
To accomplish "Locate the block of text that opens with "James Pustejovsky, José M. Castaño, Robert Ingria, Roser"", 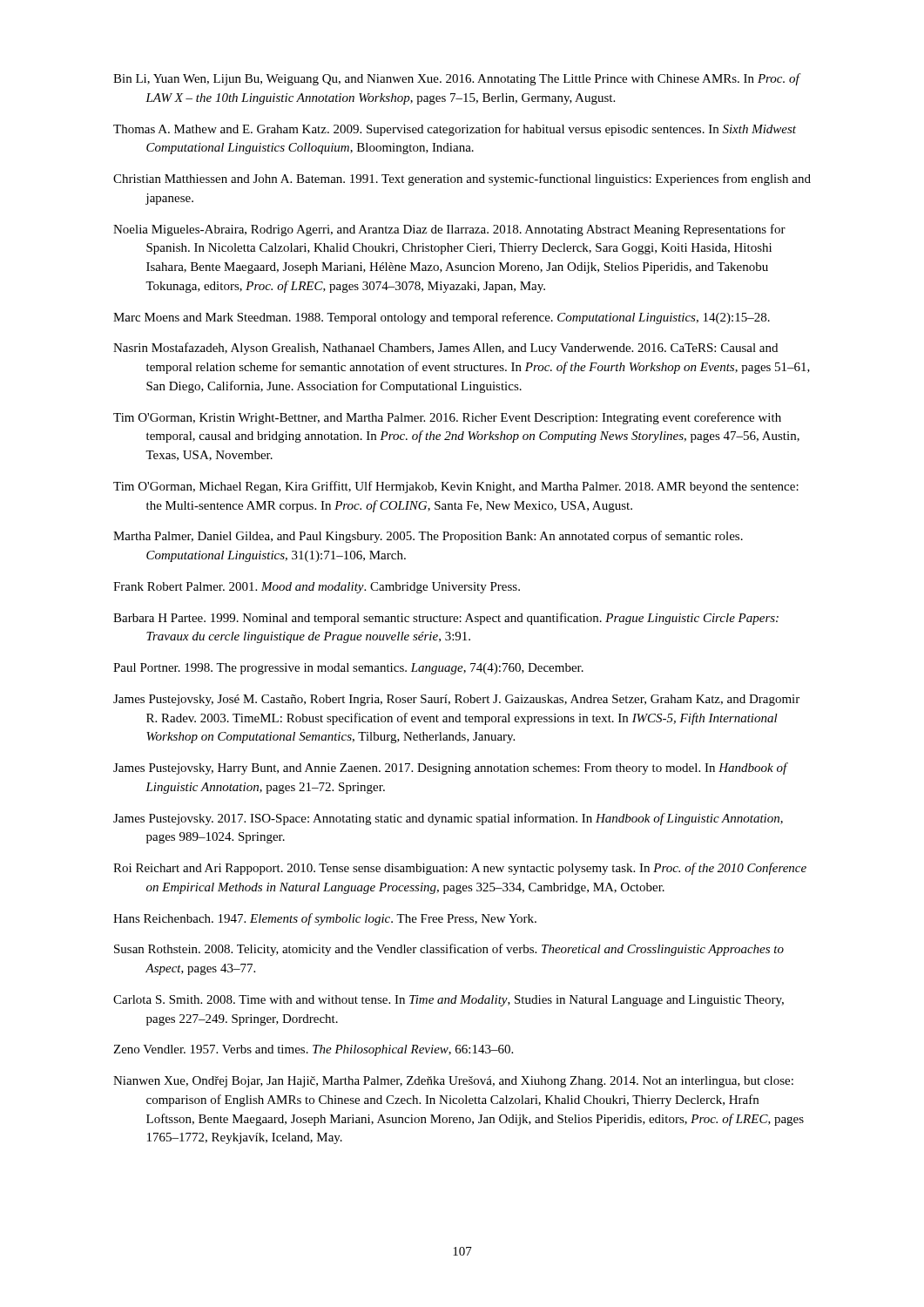I will point(462,718).
